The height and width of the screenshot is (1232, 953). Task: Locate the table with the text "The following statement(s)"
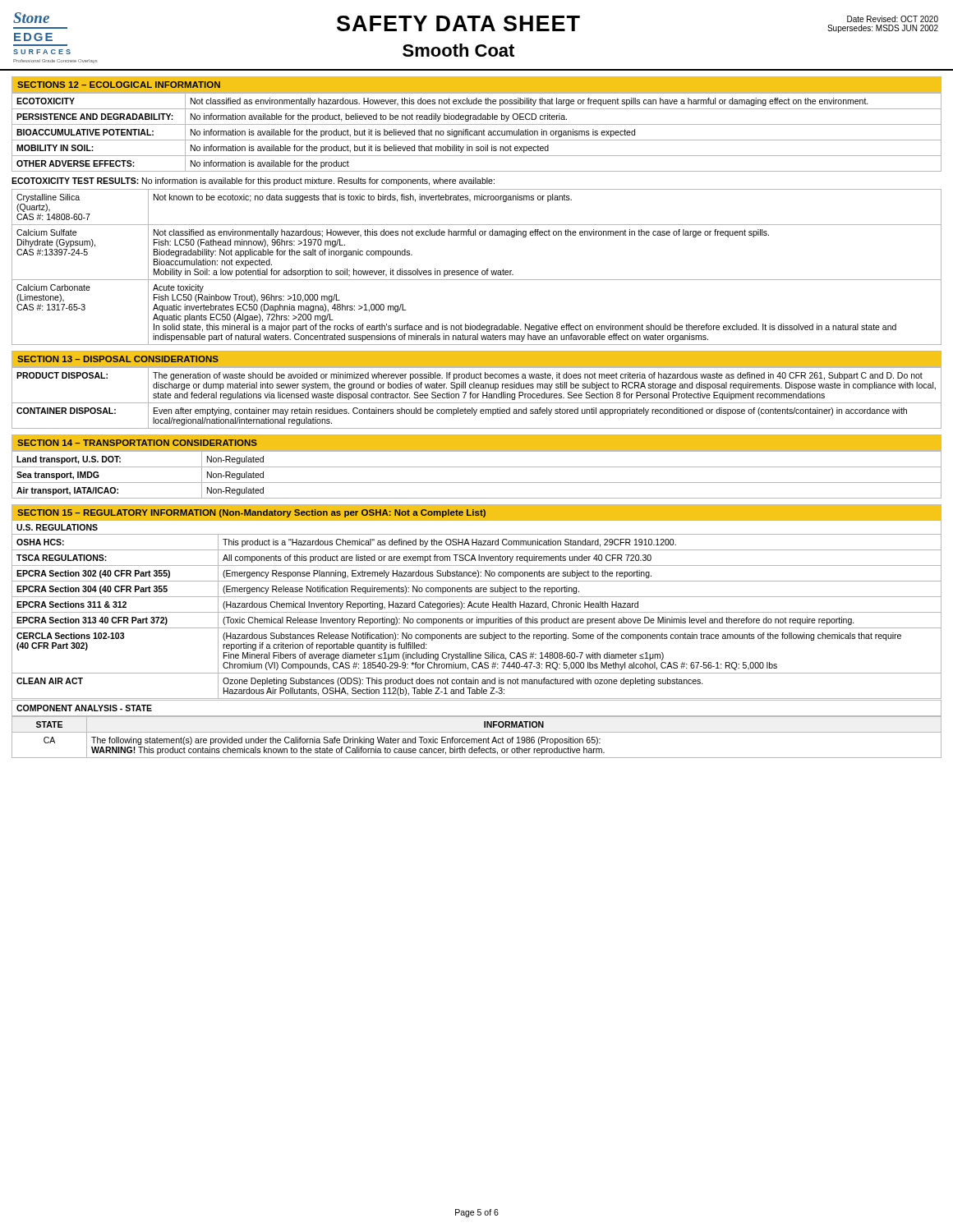pos(476,737)
